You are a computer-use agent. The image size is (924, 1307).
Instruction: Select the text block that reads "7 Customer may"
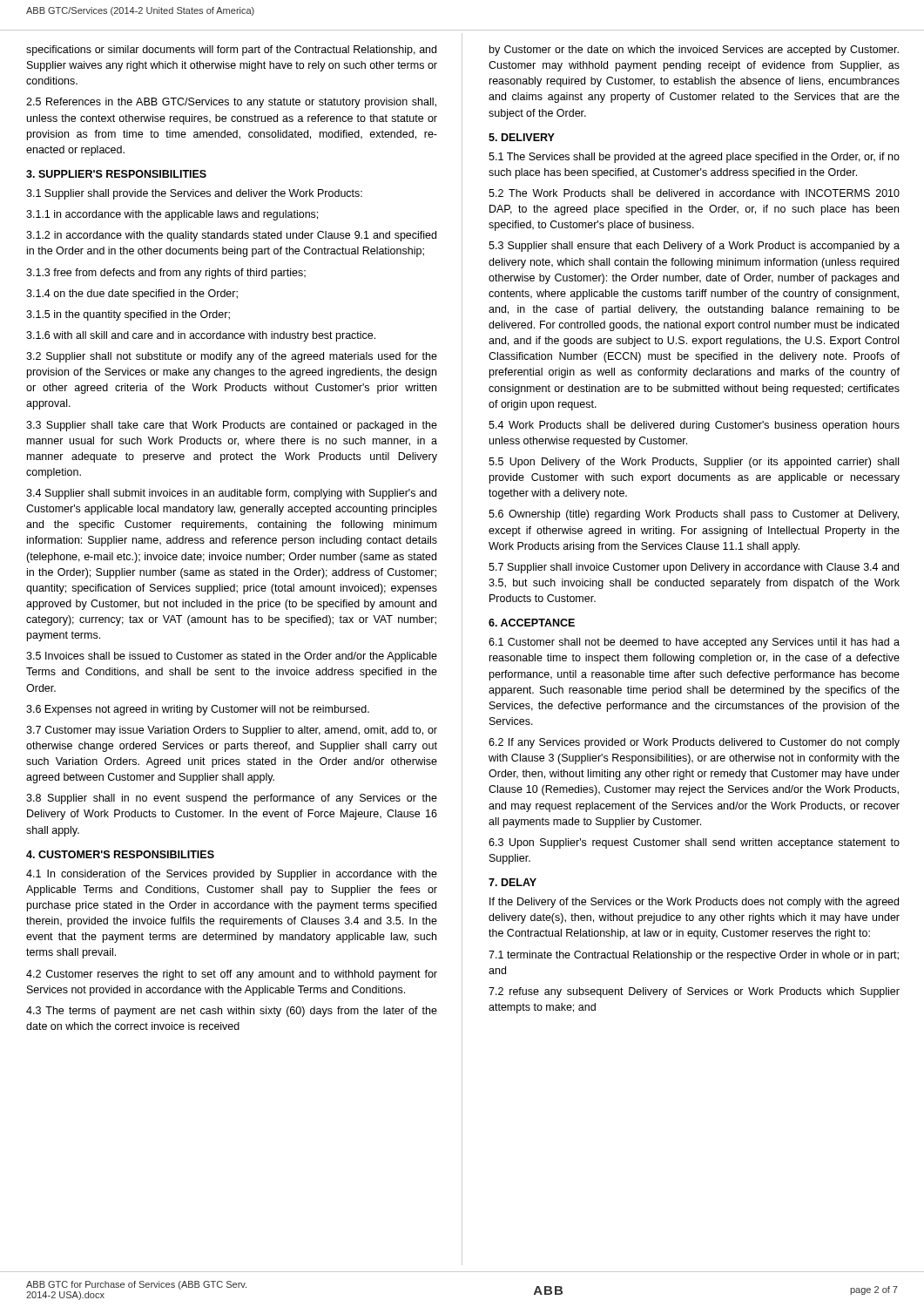tap(232, 754)
